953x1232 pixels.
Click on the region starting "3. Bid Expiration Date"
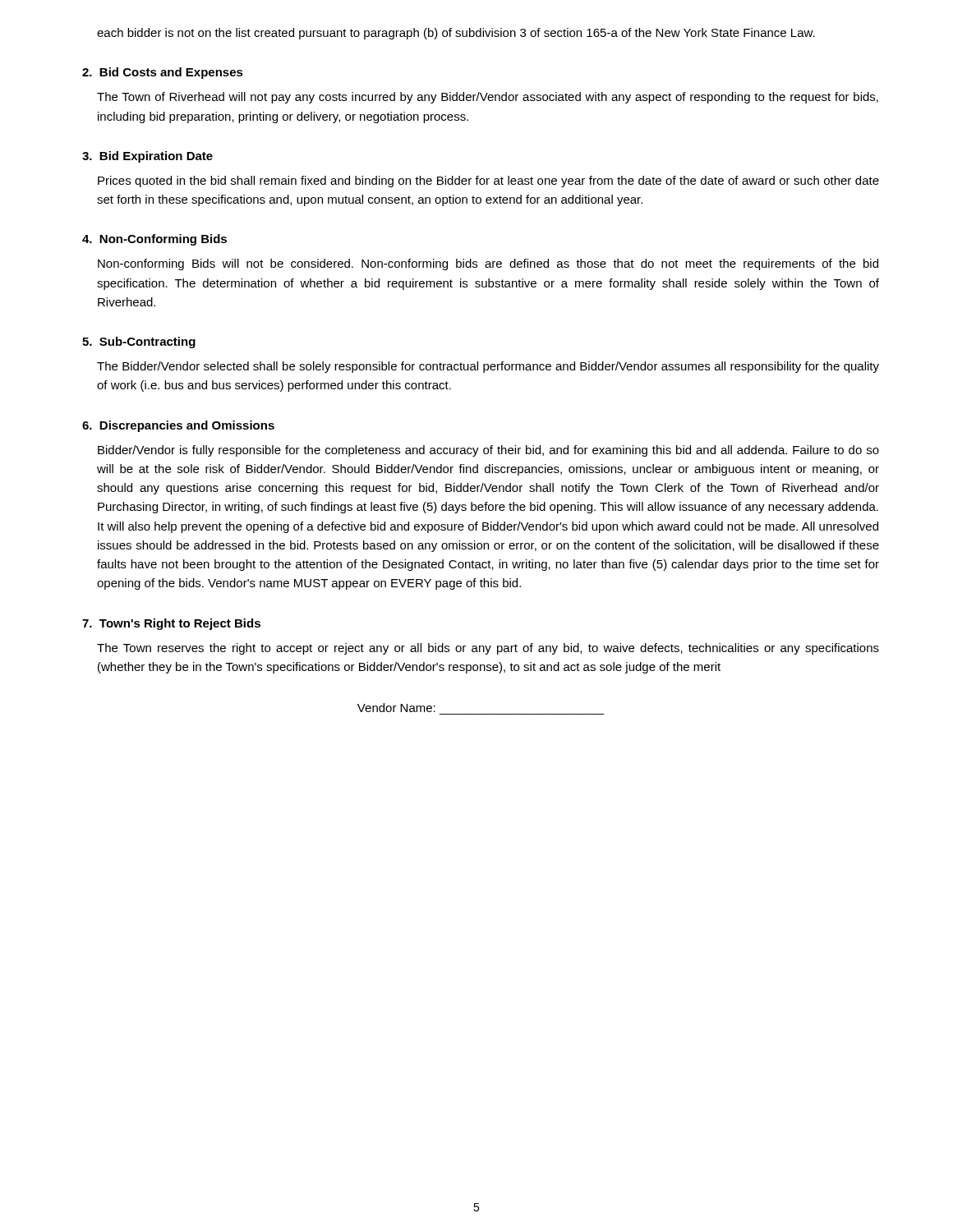pyautogui.click(x=148, y=155)
